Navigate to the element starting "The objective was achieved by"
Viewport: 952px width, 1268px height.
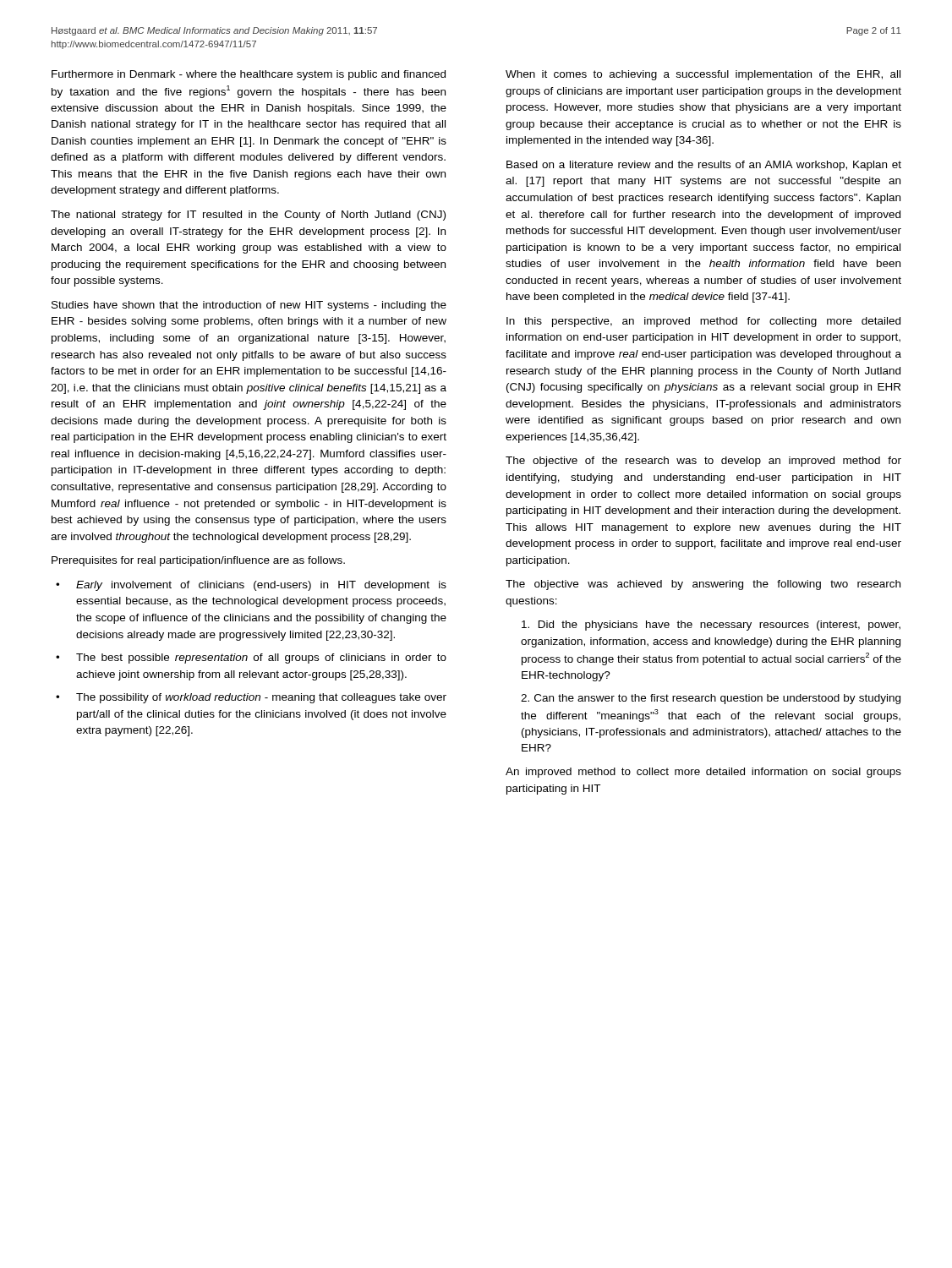coord(703,592)
